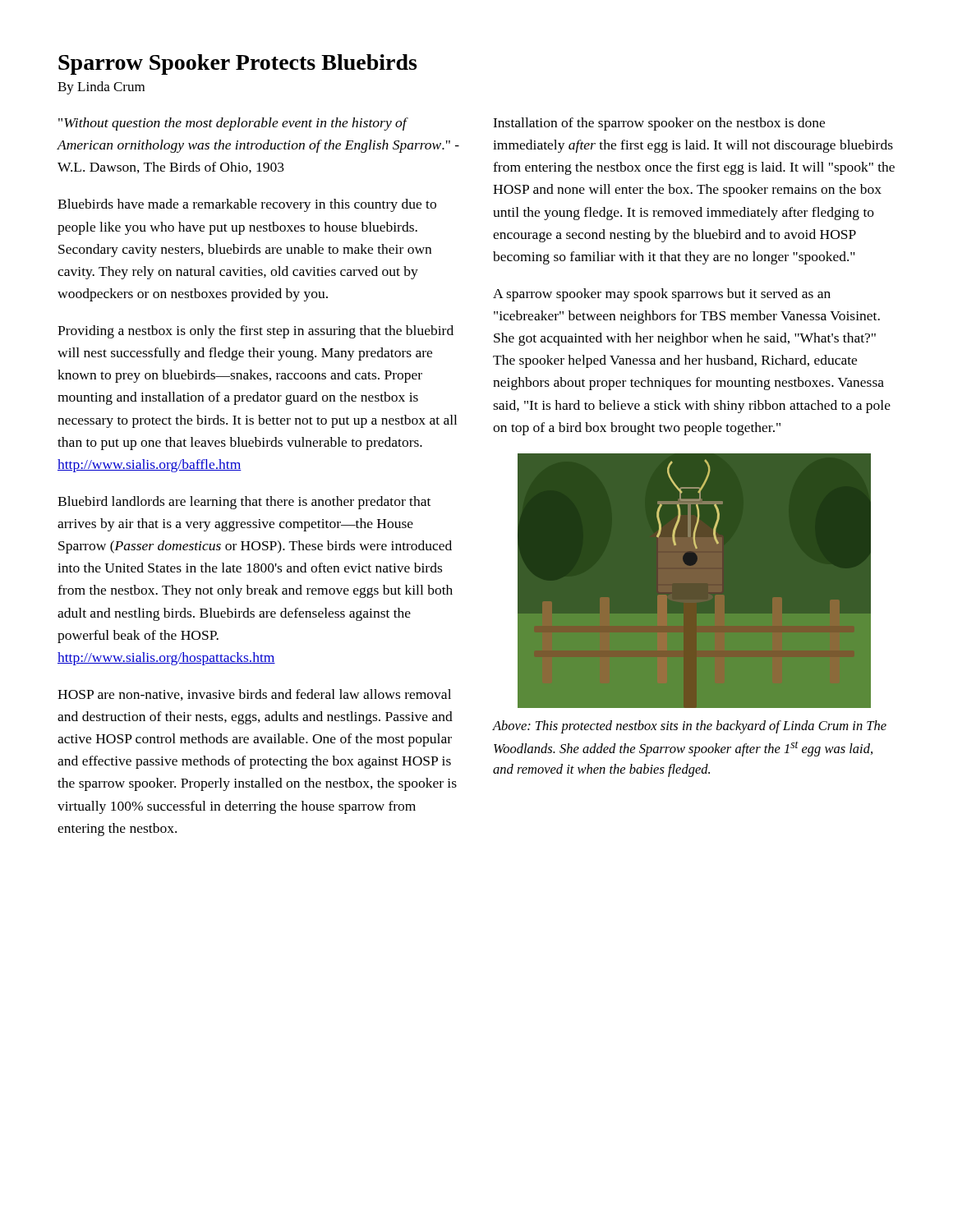
Task: Where is the title that starts "Sparrow Spooker Protects"?
Action: [x=237, y=64]
